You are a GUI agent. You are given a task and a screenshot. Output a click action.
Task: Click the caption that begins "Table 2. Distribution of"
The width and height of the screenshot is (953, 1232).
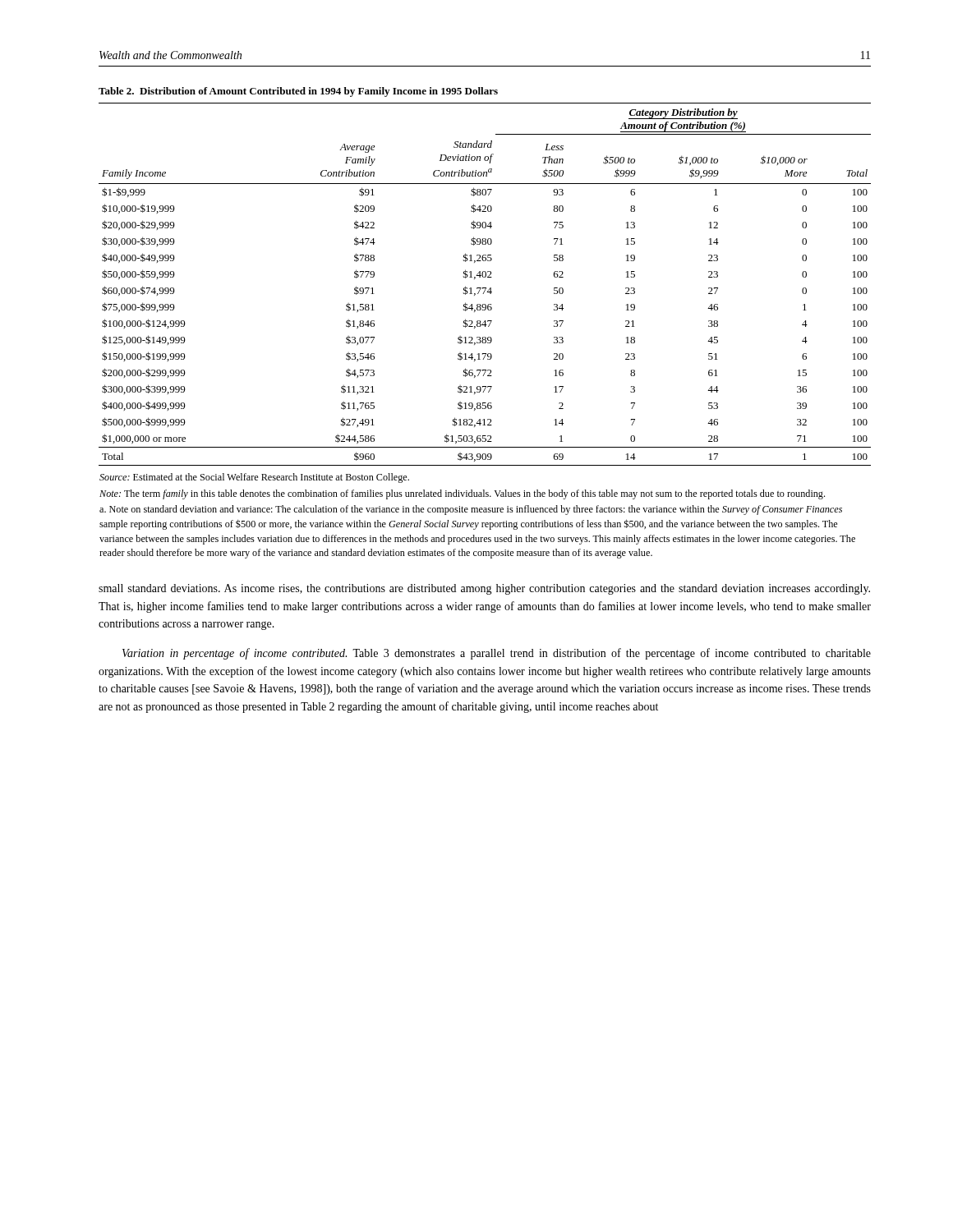coord(298,91)
